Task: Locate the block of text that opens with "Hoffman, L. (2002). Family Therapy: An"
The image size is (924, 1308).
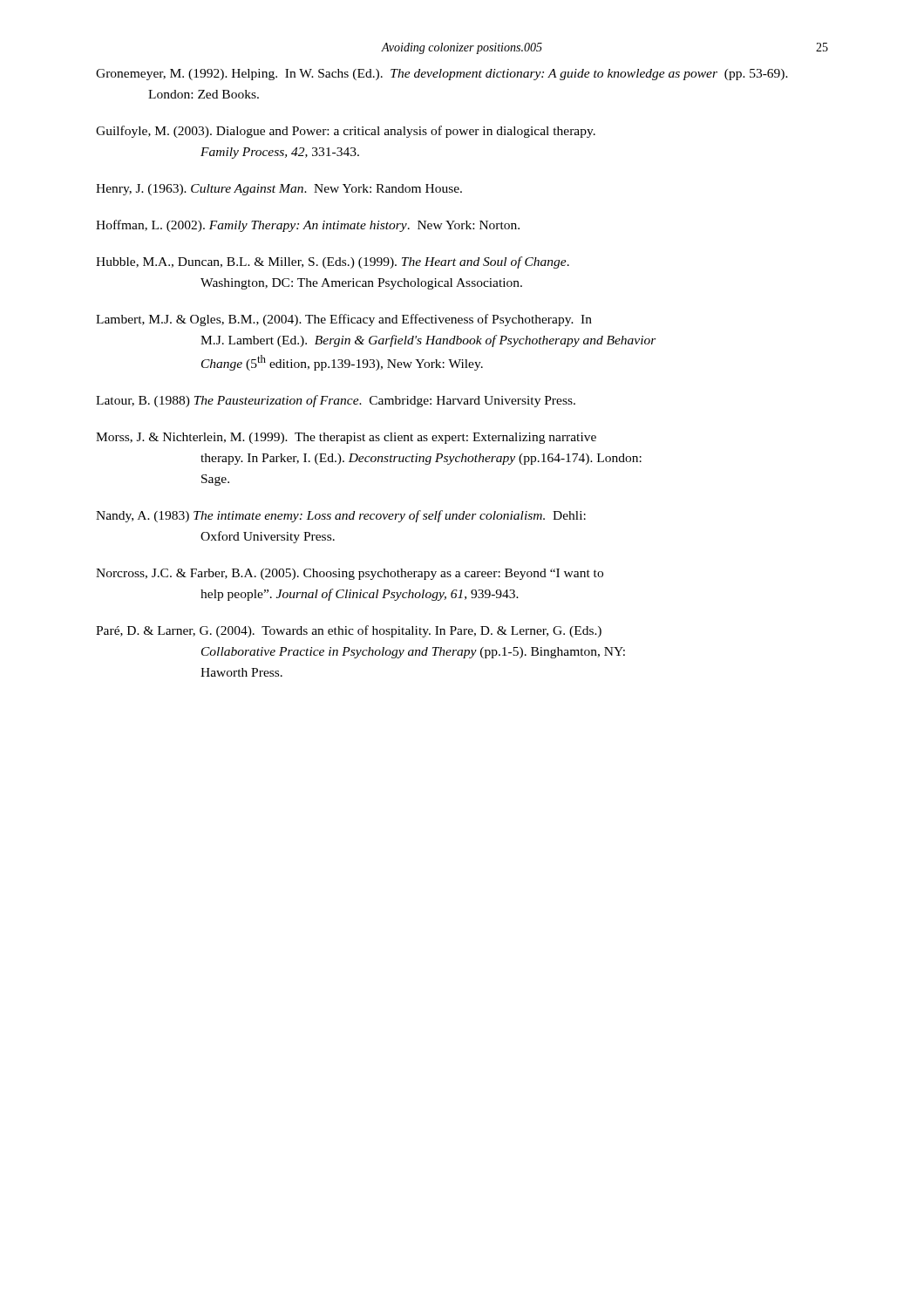Action: pyautogui.click(x=308, y=225)
